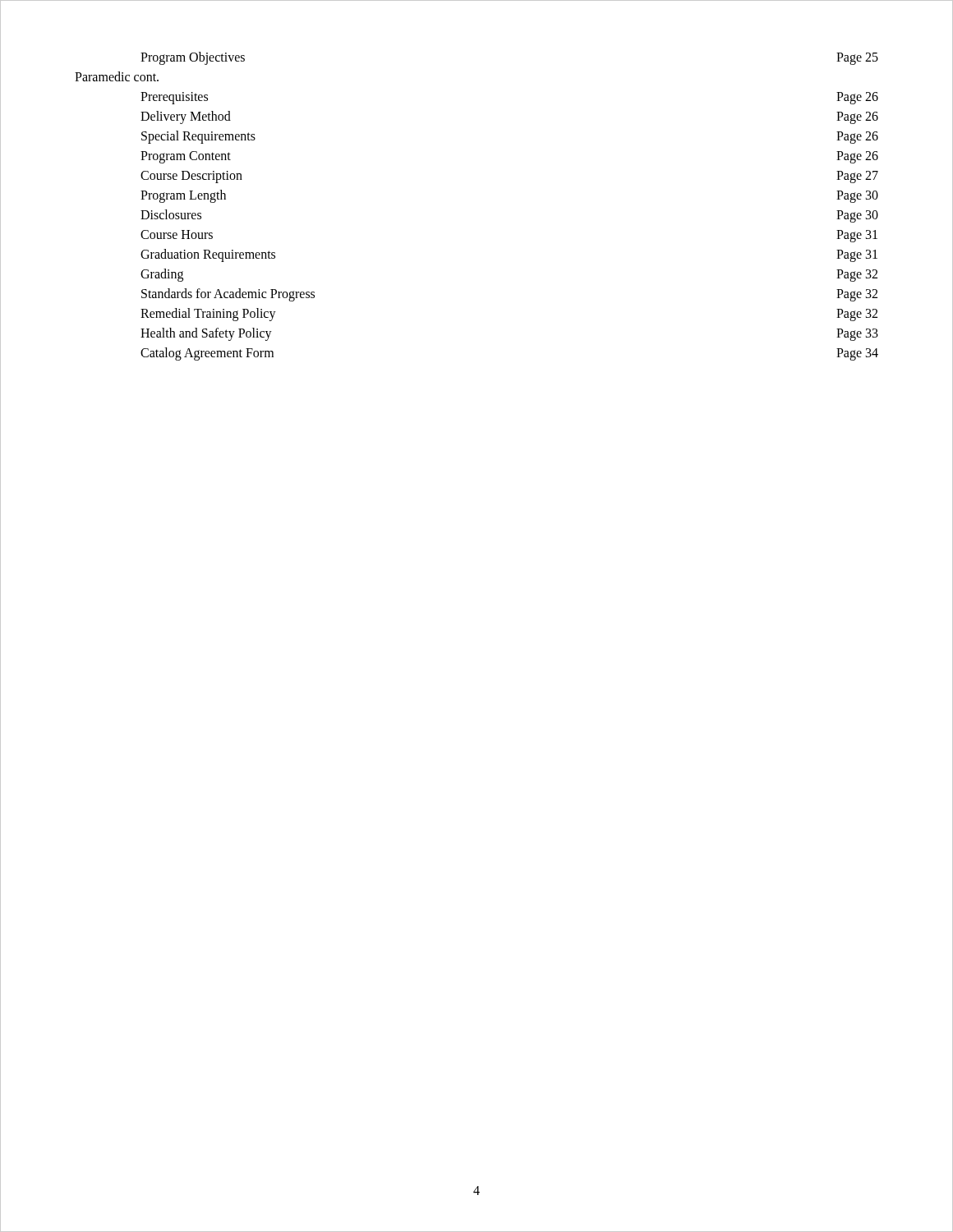
Task: Find "Remedial Training Policy Page 32" on this page
Action: [x=209, y=314]
